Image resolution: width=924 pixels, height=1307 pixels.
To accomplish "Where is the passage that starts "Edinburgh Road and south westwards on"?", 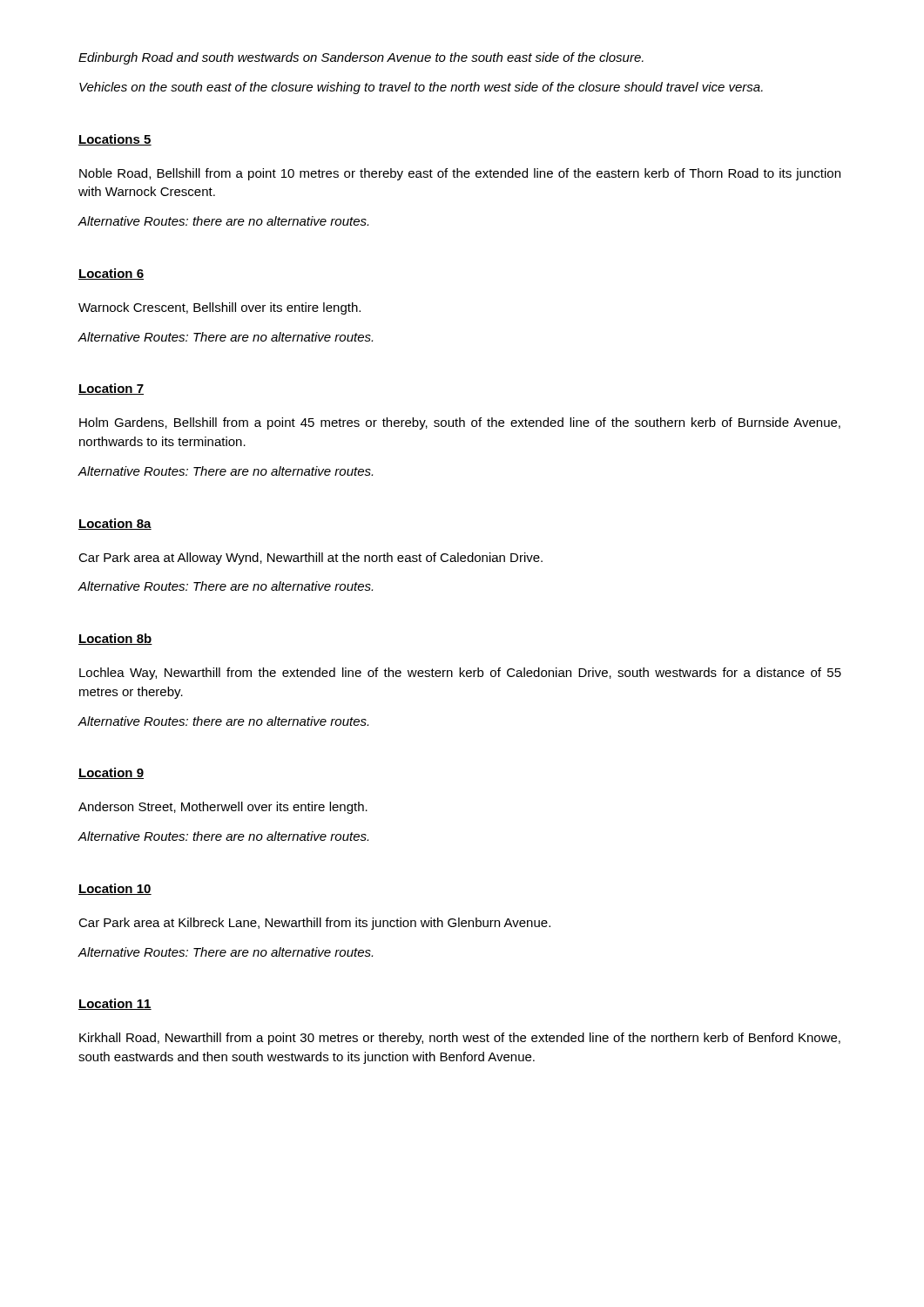I will [x=460, y=57].
